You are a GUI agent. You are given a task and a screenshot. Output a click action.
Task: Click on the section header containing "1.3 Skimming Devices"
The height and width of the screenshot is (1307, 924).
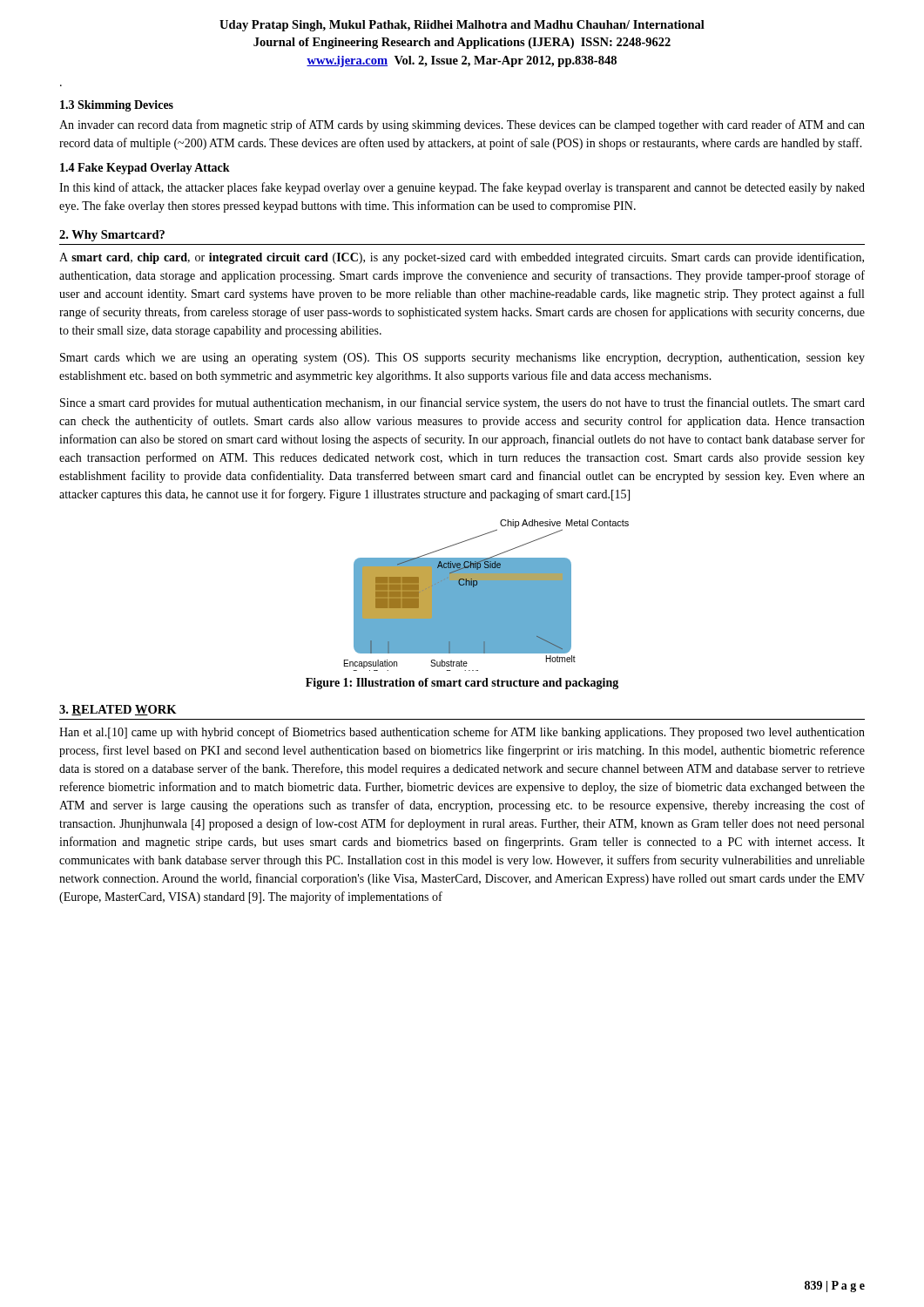[x=116, y=105]
